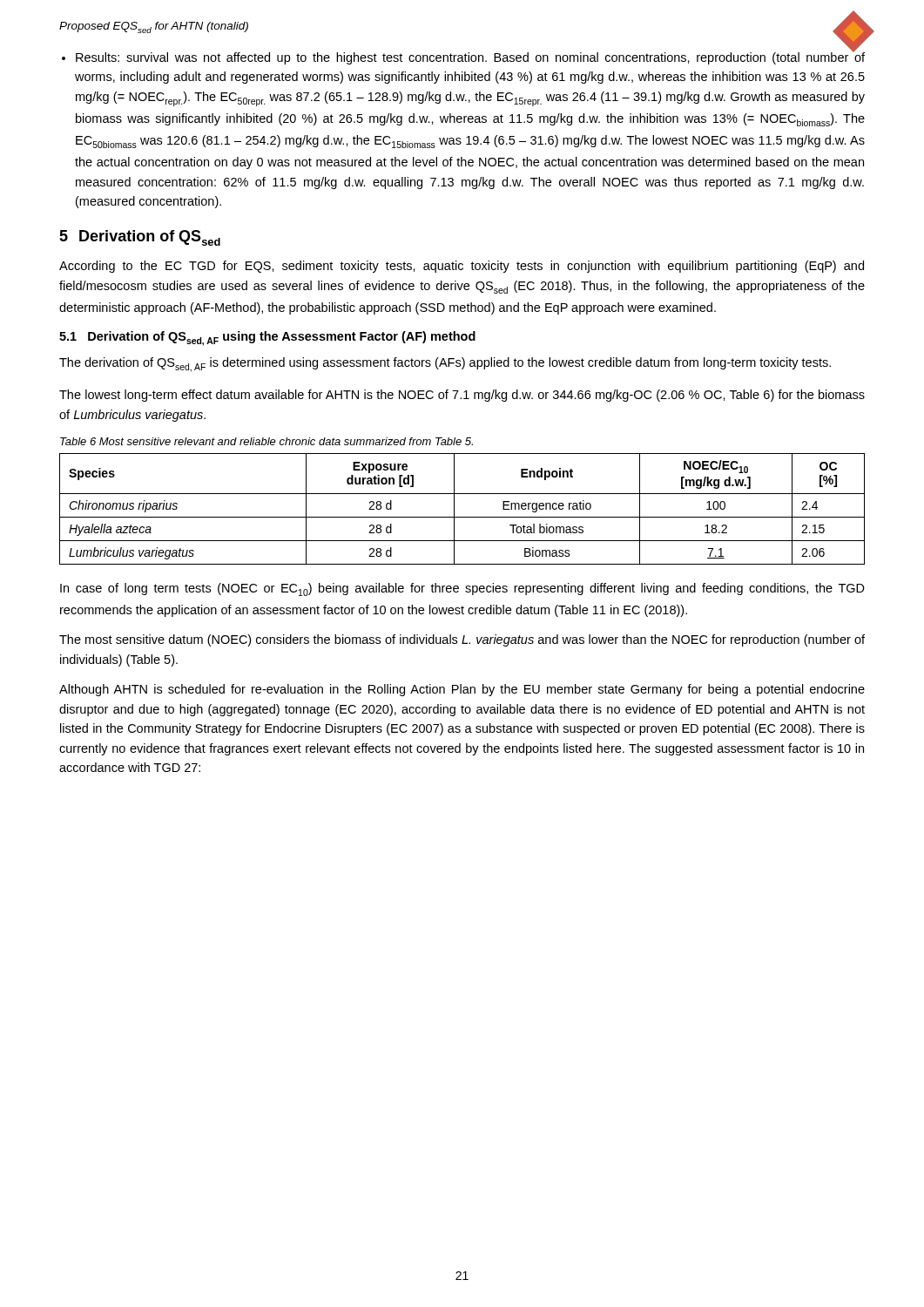Find the section header on this page that starts "5.1 Derivation of QSsed, AF using the"
This screenshot has height=1307, width=924.
(267, 338)
